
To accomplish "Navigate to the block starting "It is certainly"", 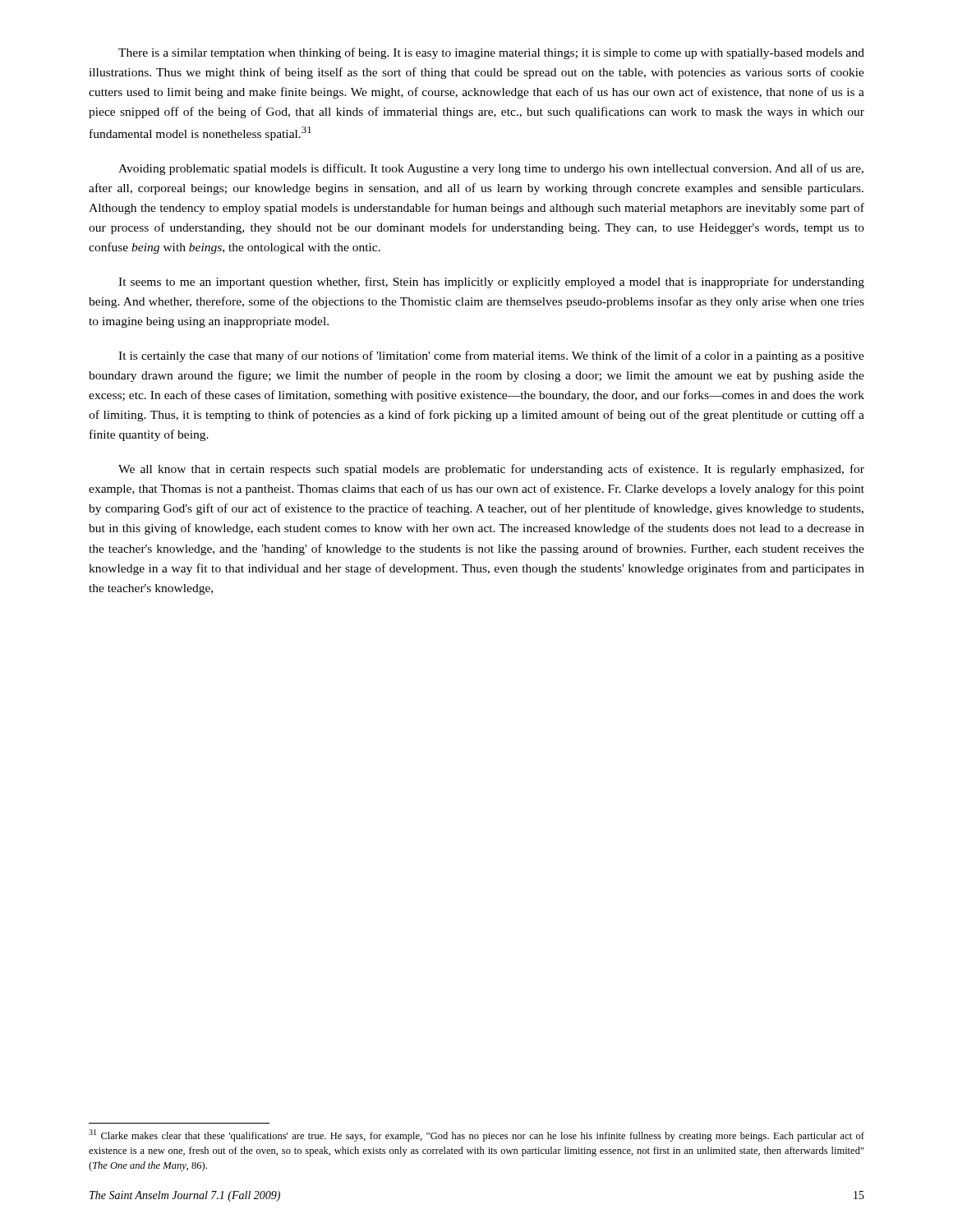I will tap(476, 395).
